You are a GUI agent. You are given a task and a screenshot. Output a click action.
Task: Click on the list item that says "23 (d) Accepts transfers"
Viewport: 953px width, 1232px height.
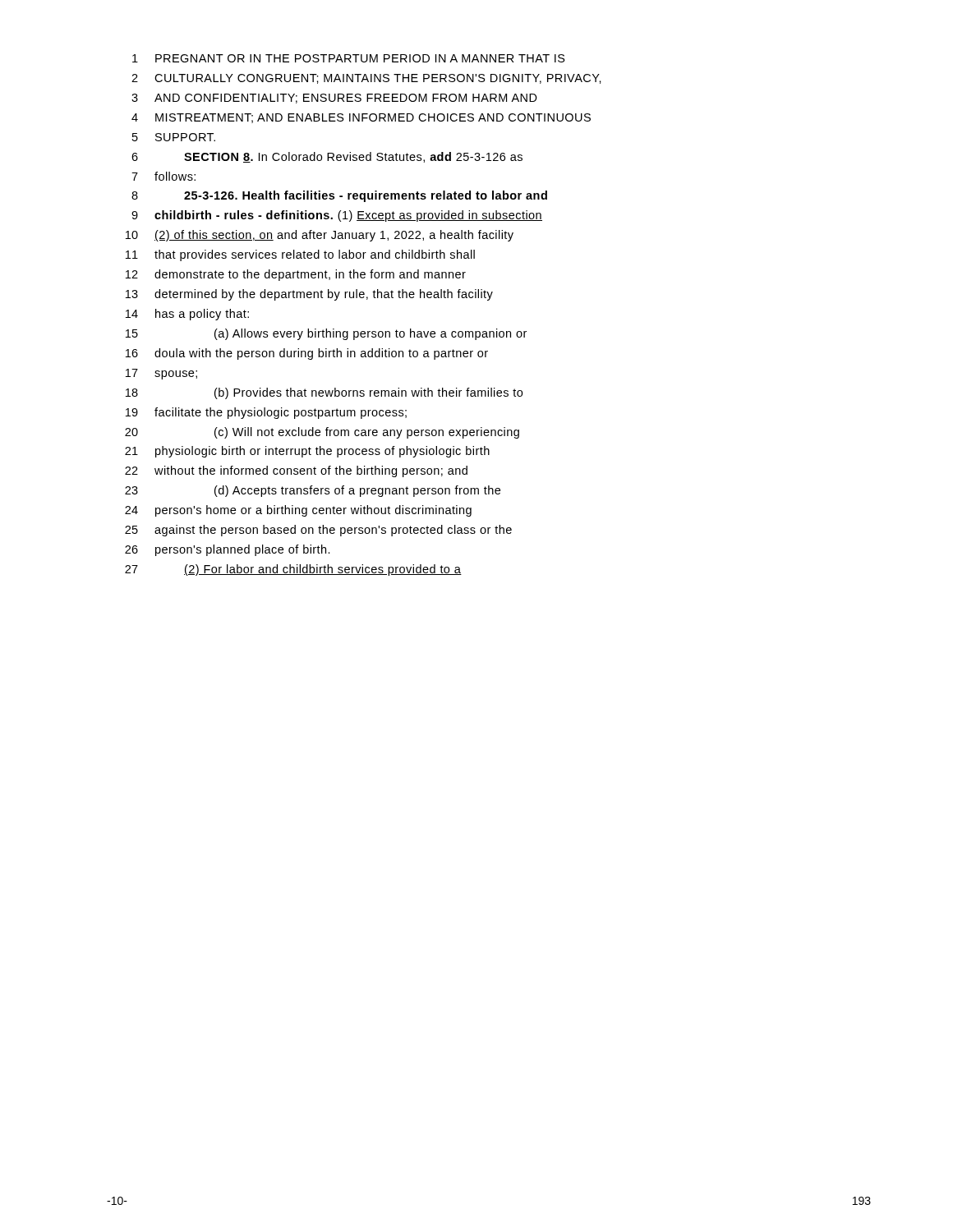(489, 491)
